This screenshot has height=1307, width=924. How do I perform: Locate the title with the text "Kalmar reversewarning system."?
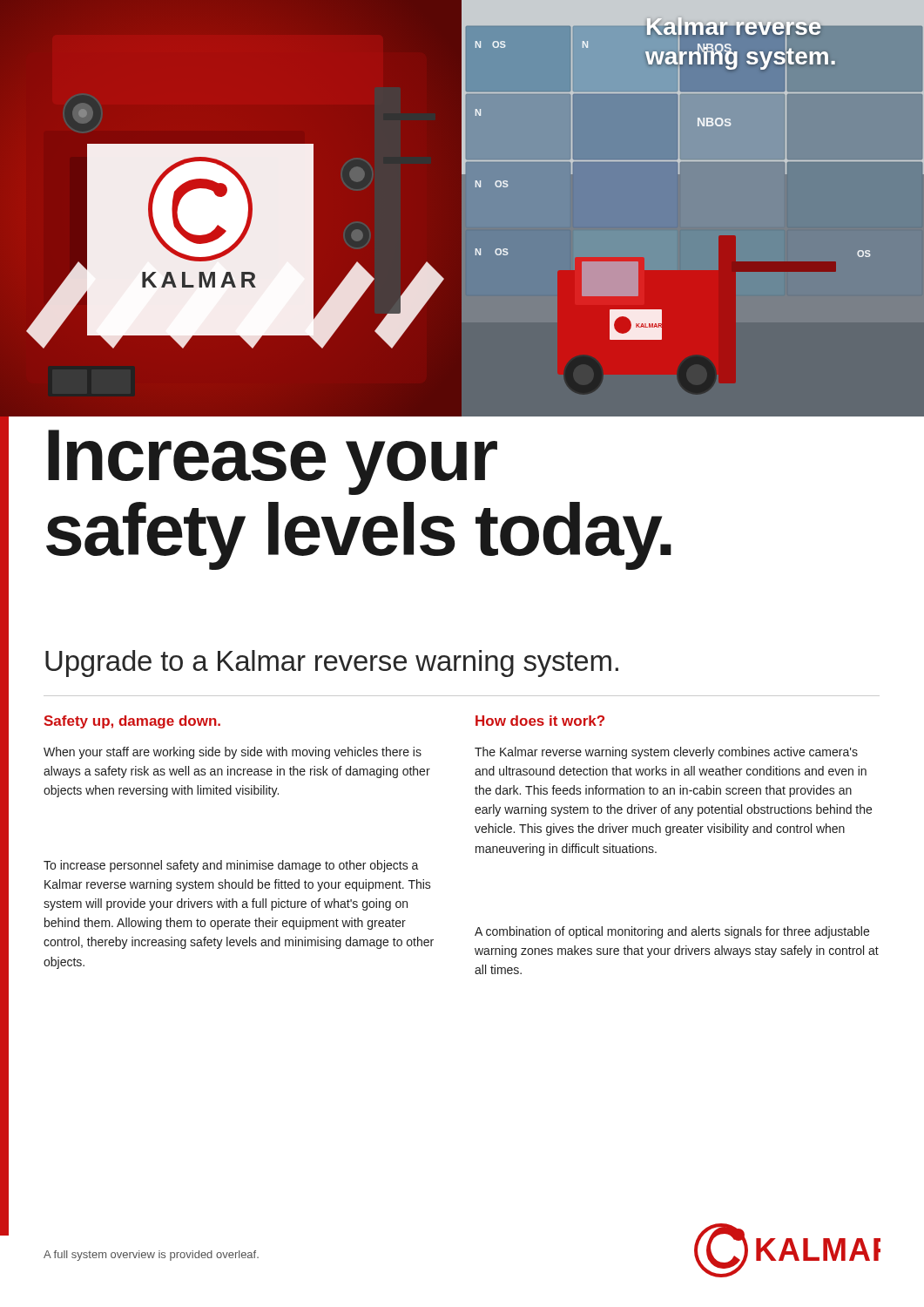coord(774,41)
